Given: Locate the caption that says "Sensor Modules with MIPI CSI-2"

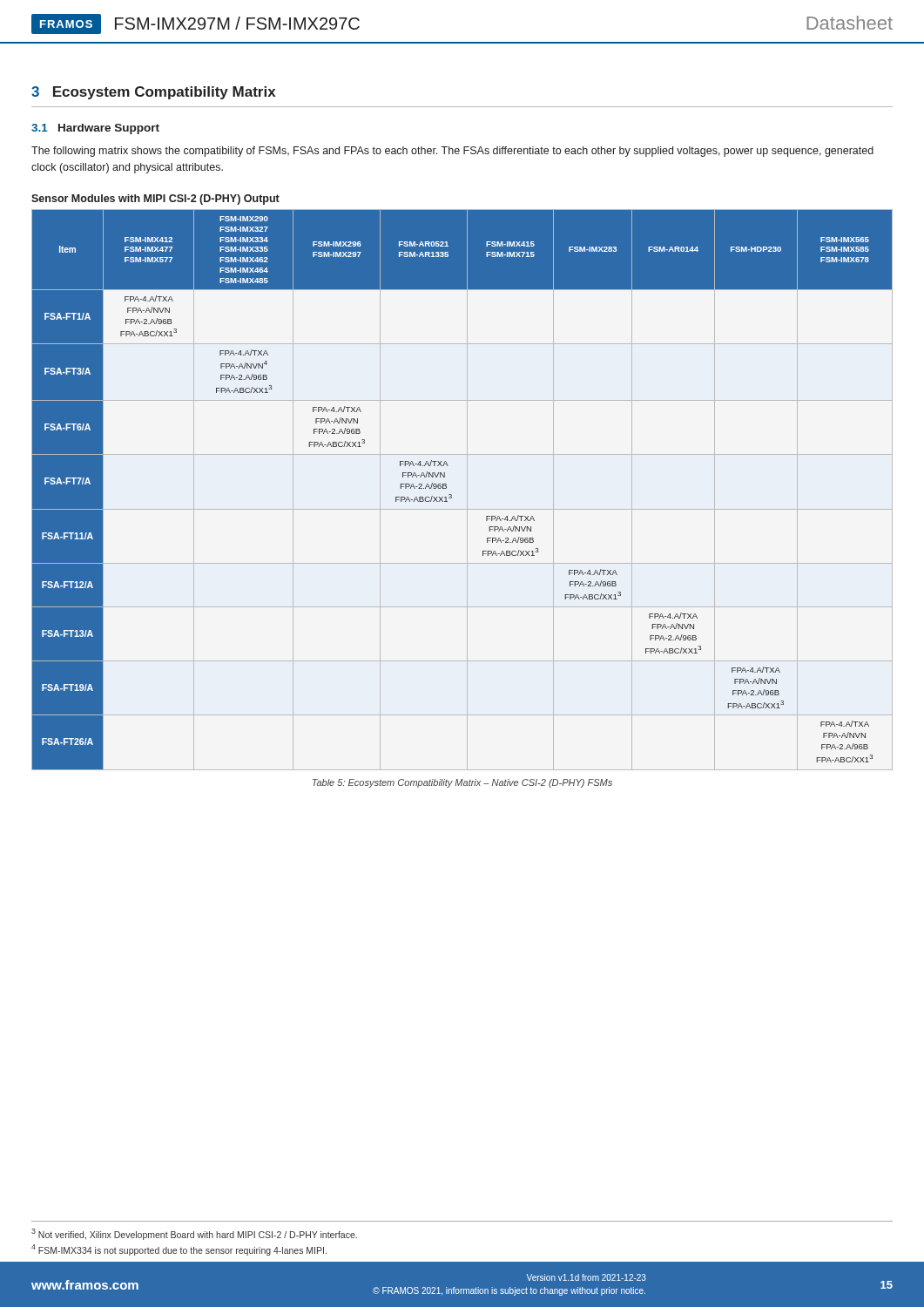Looking at the screenshot, I should click(x=155, y=198).
